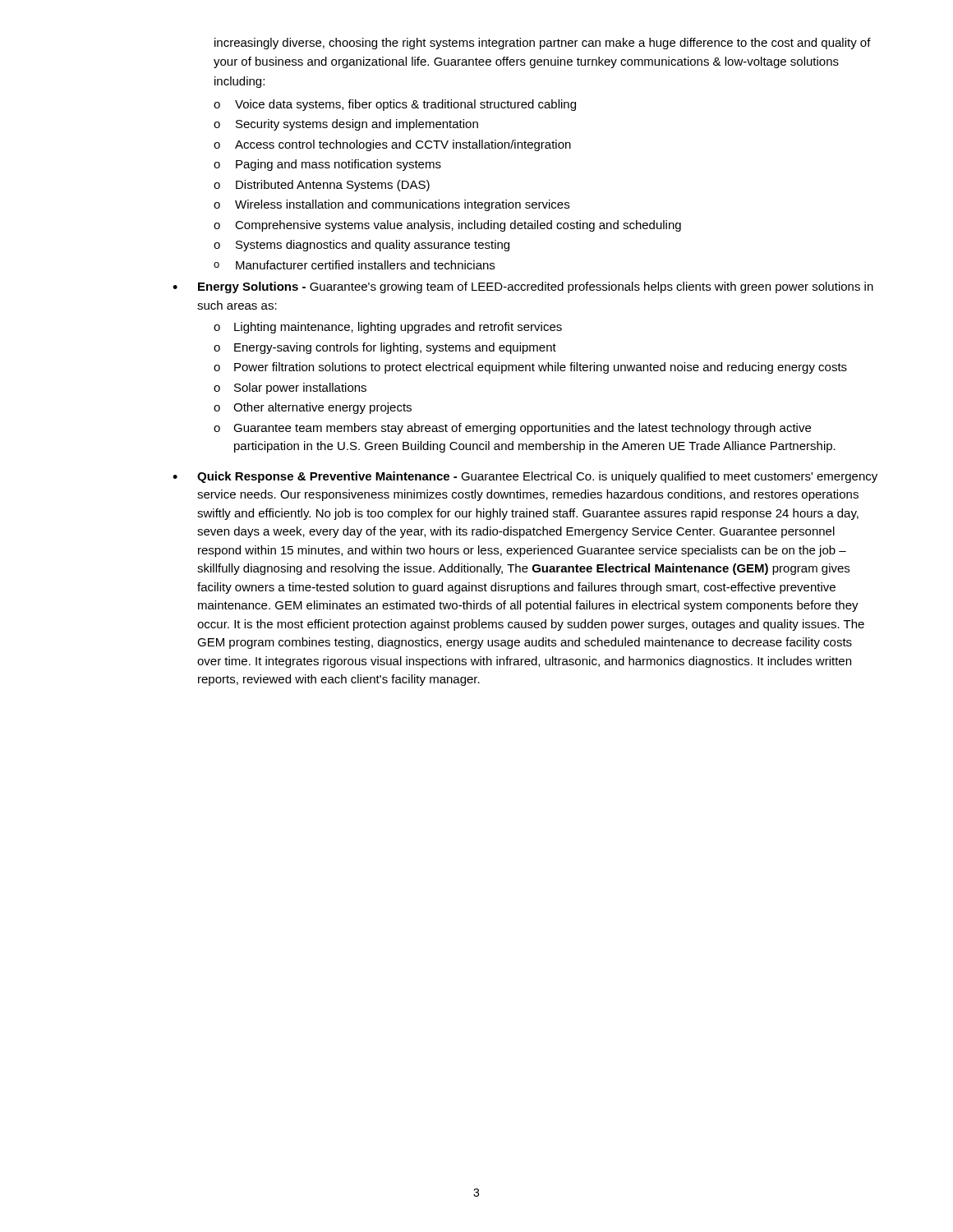Locate the block of text that opens with "oVoice data systems, fiber optics & traditional structured"
The height and width of the screenshot is (1232, 953).
coord(546,104)
